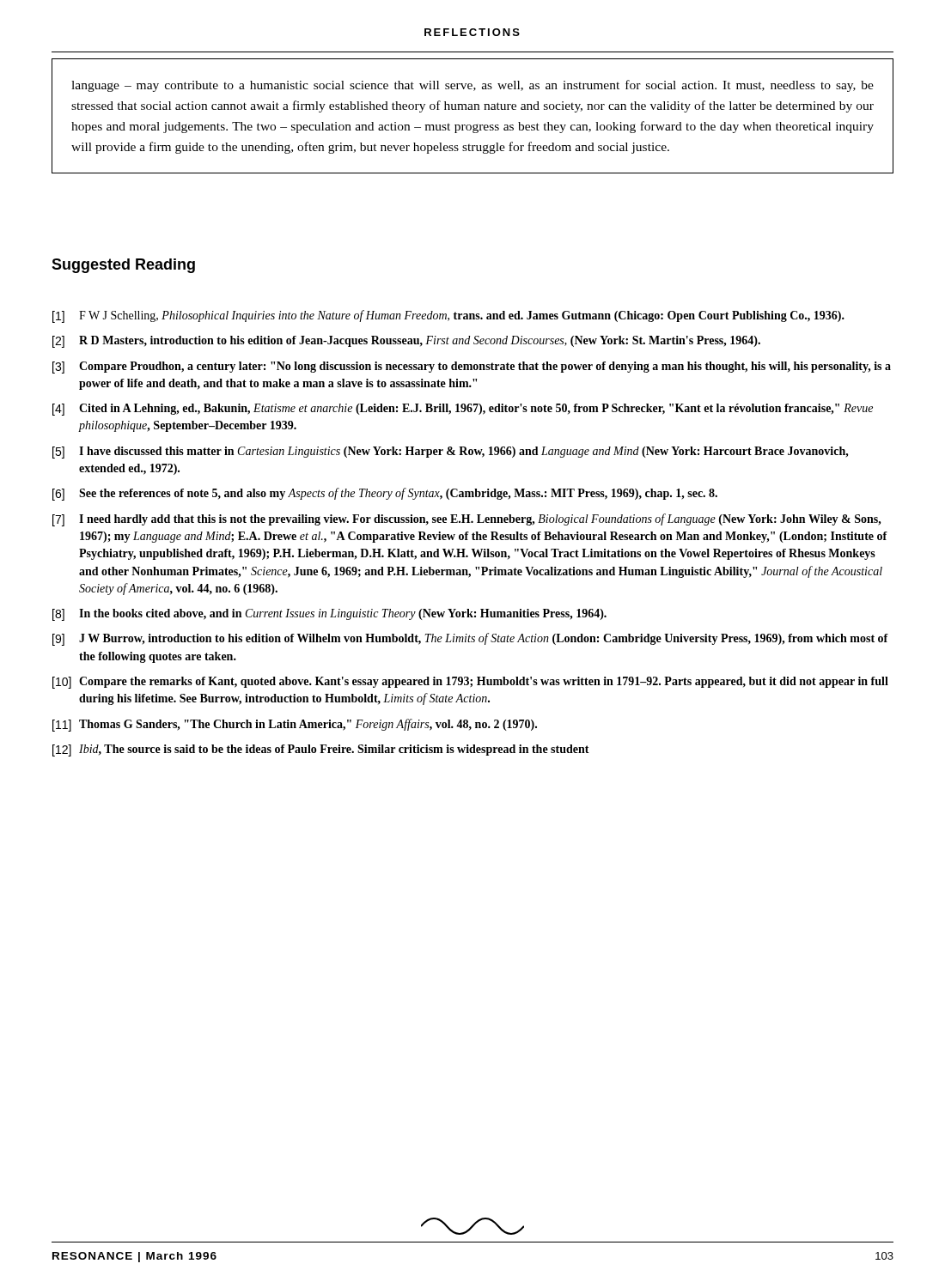The height and width of the screenshot is (1288, 945).
Task: Locate the text block starting "language – may contribute to a"
Action: pos(472,116)
